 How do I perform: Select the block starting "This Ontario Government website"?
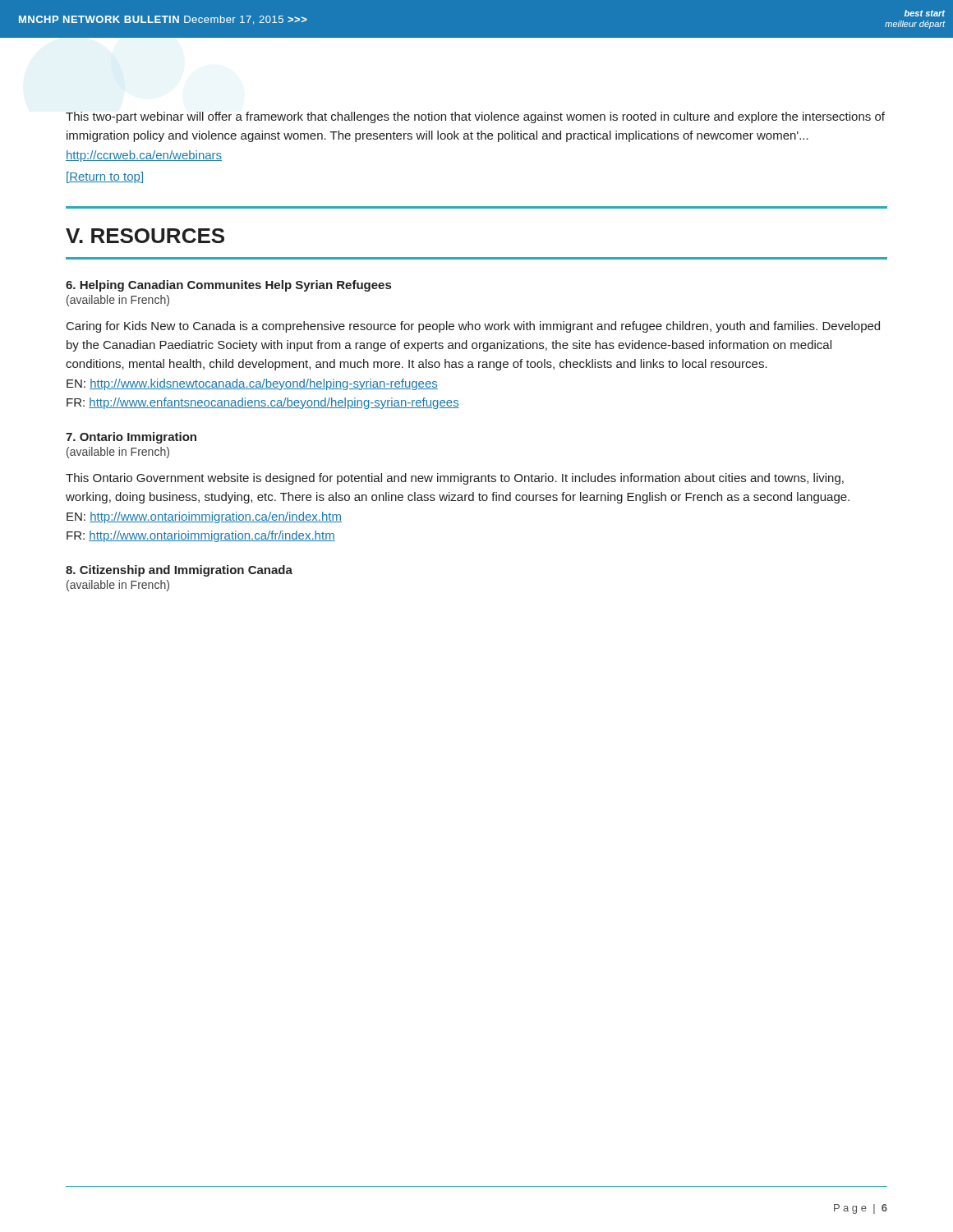[458, 506]
